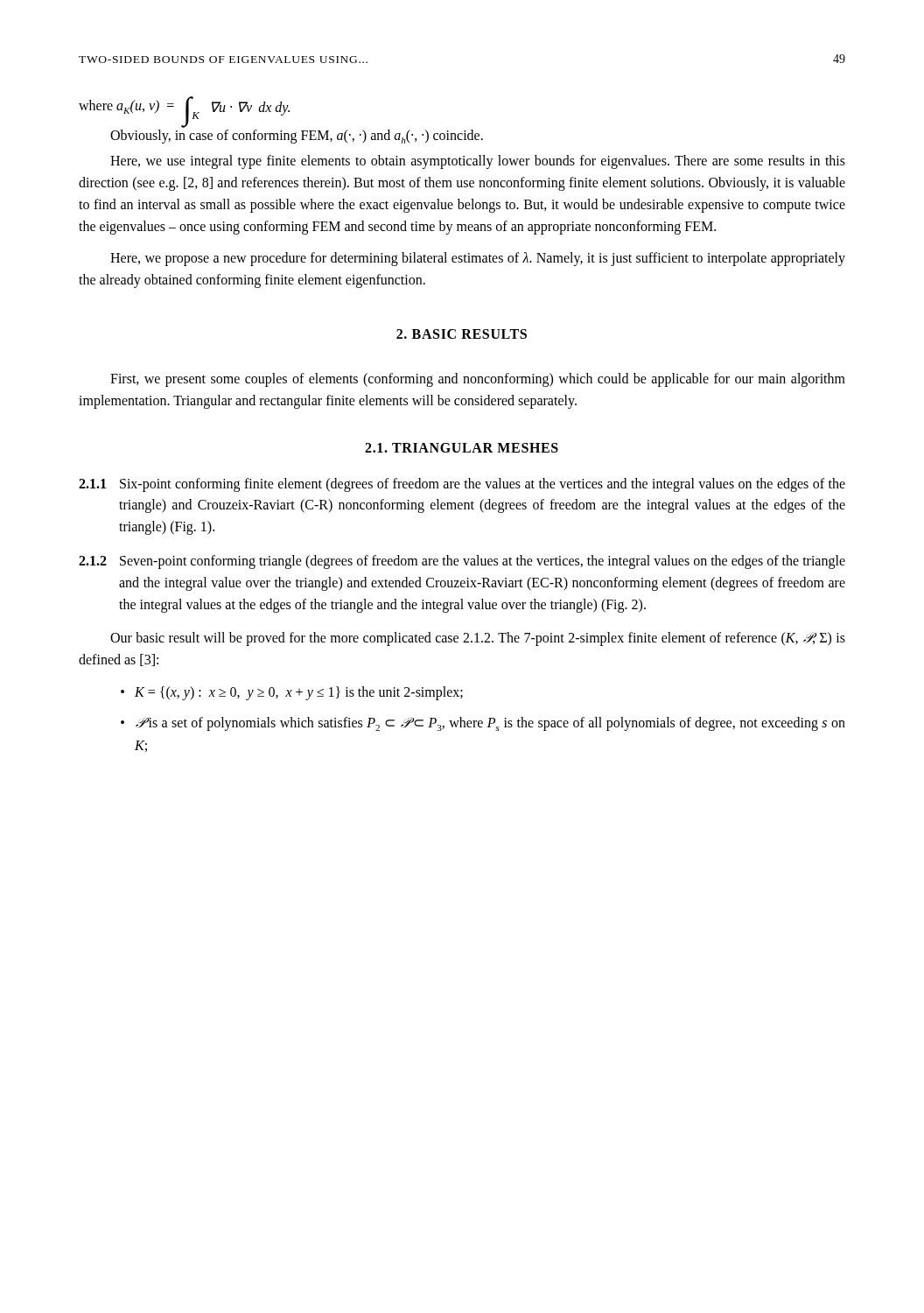
Task: Point to the block beginning "First, we present"
Action: point(462,389)
